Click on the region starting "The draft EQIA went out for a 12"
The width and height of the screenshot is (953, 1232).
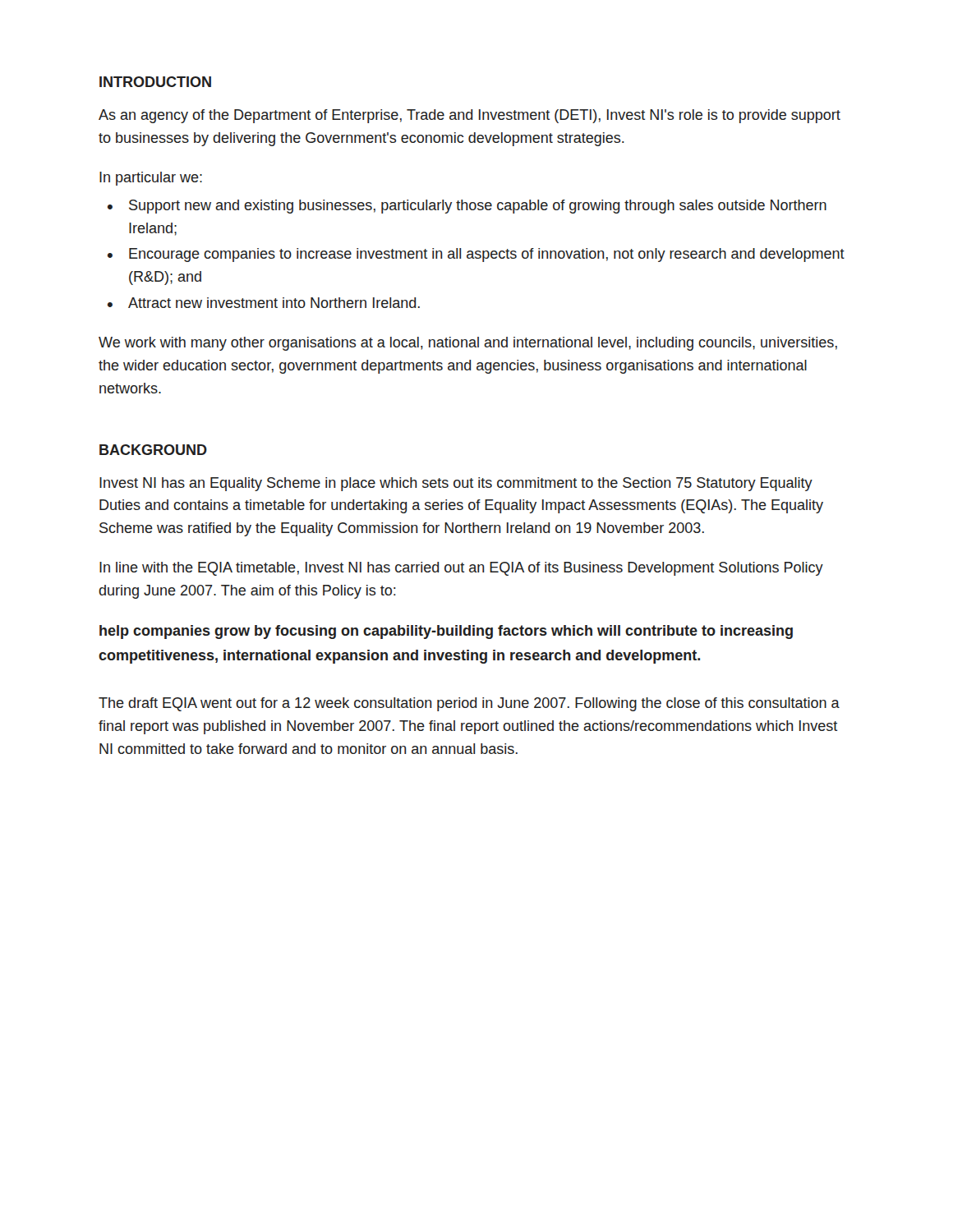point(469,726)
